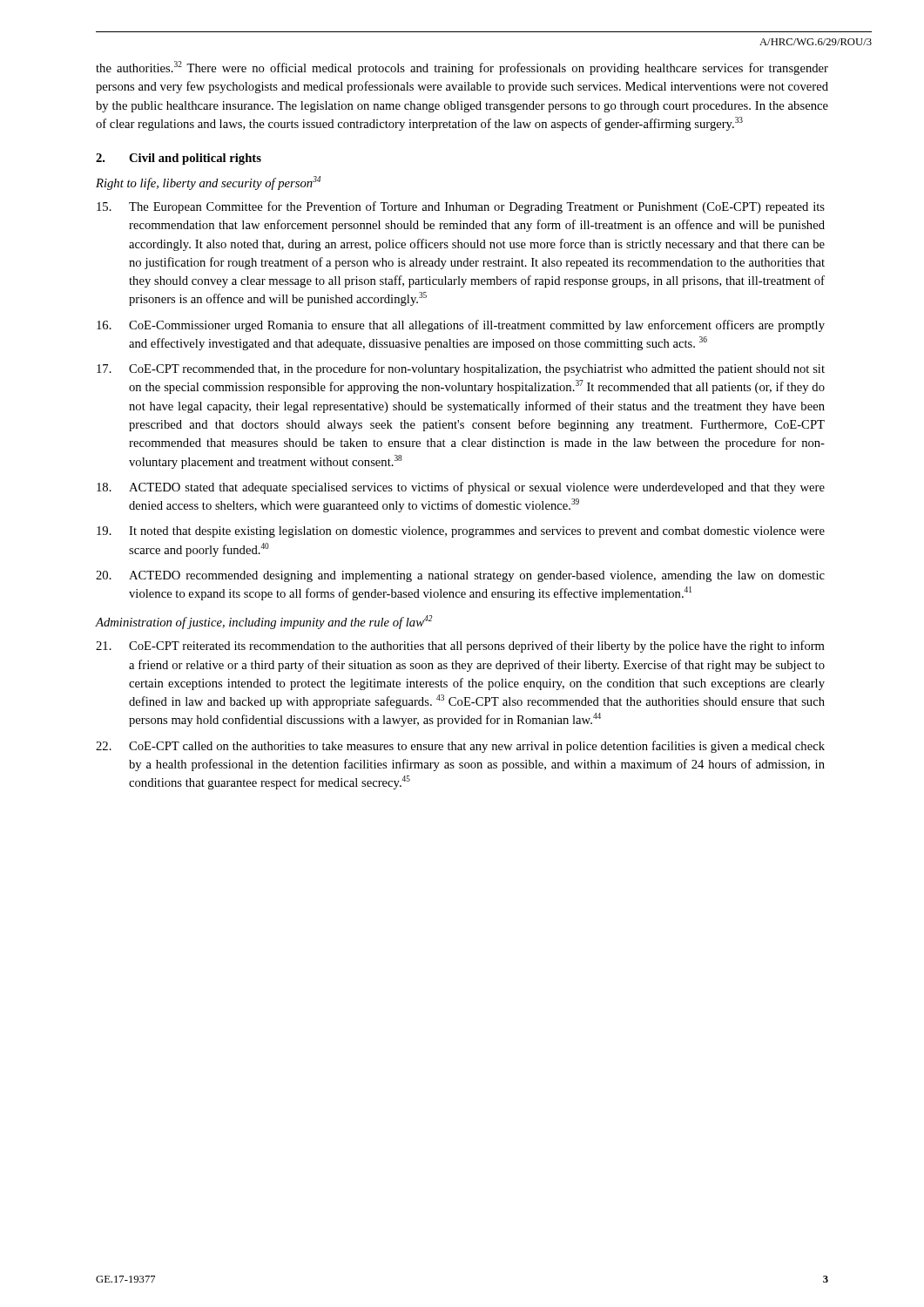Select the text block starting "ACTEDO recommended designing and"
This screenshot has width=924, height=1307.
click(460, 585)
